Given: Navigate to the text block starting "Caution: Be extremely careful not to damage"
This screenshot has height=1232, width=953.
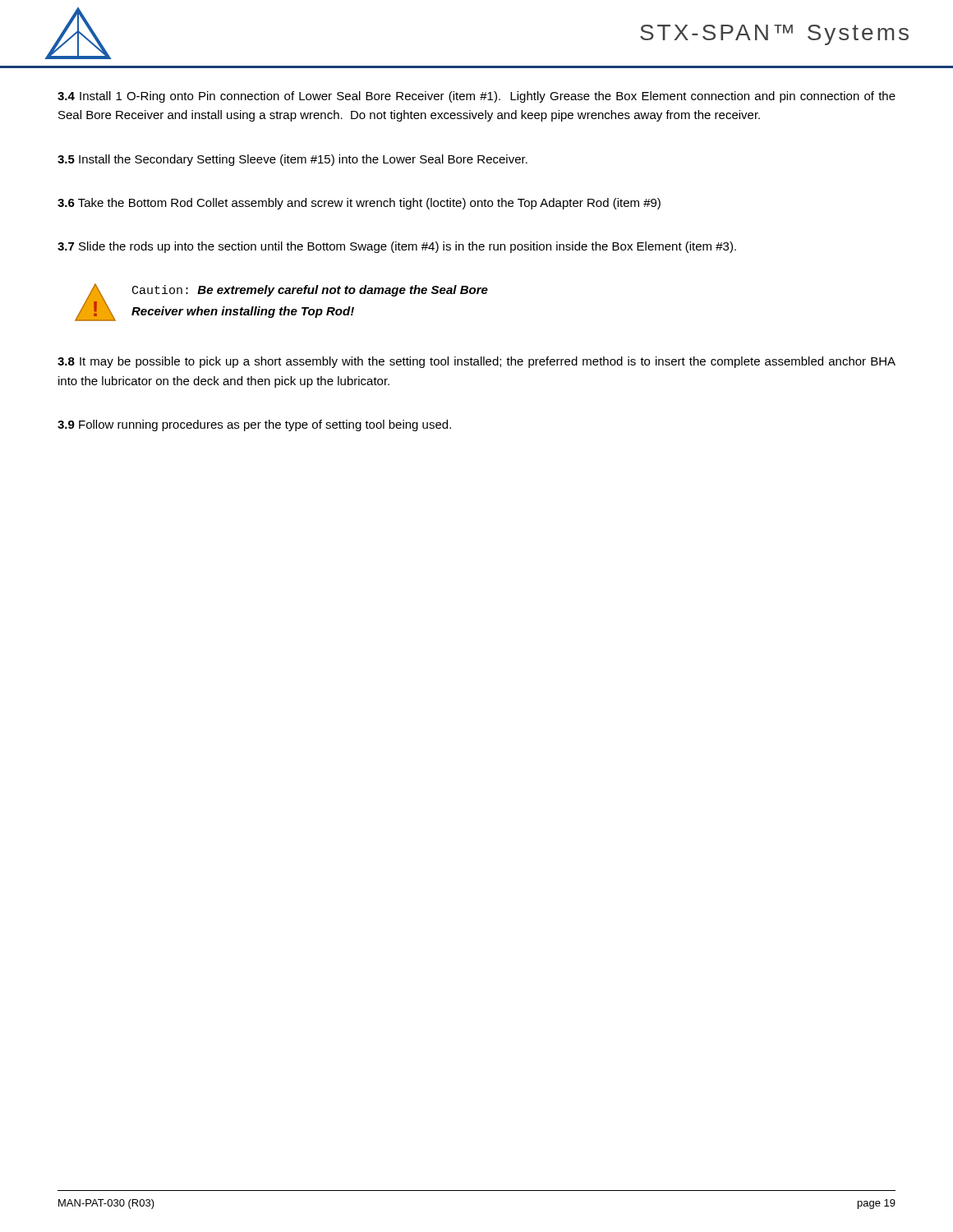Looking at the screenshot, I should (310, 300).
